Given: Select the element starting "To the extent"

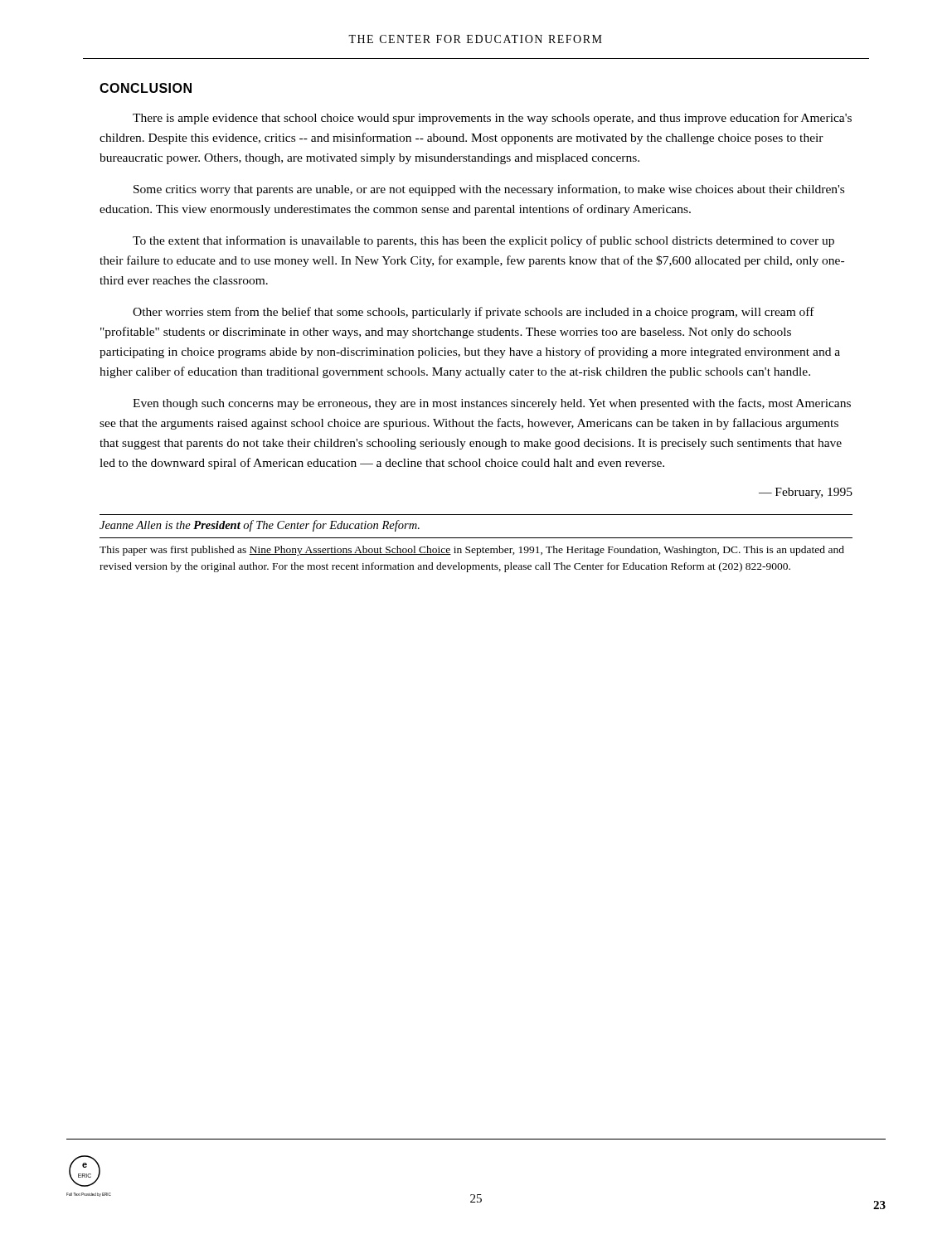Looking at the screenshot, I should click(472, 260).
